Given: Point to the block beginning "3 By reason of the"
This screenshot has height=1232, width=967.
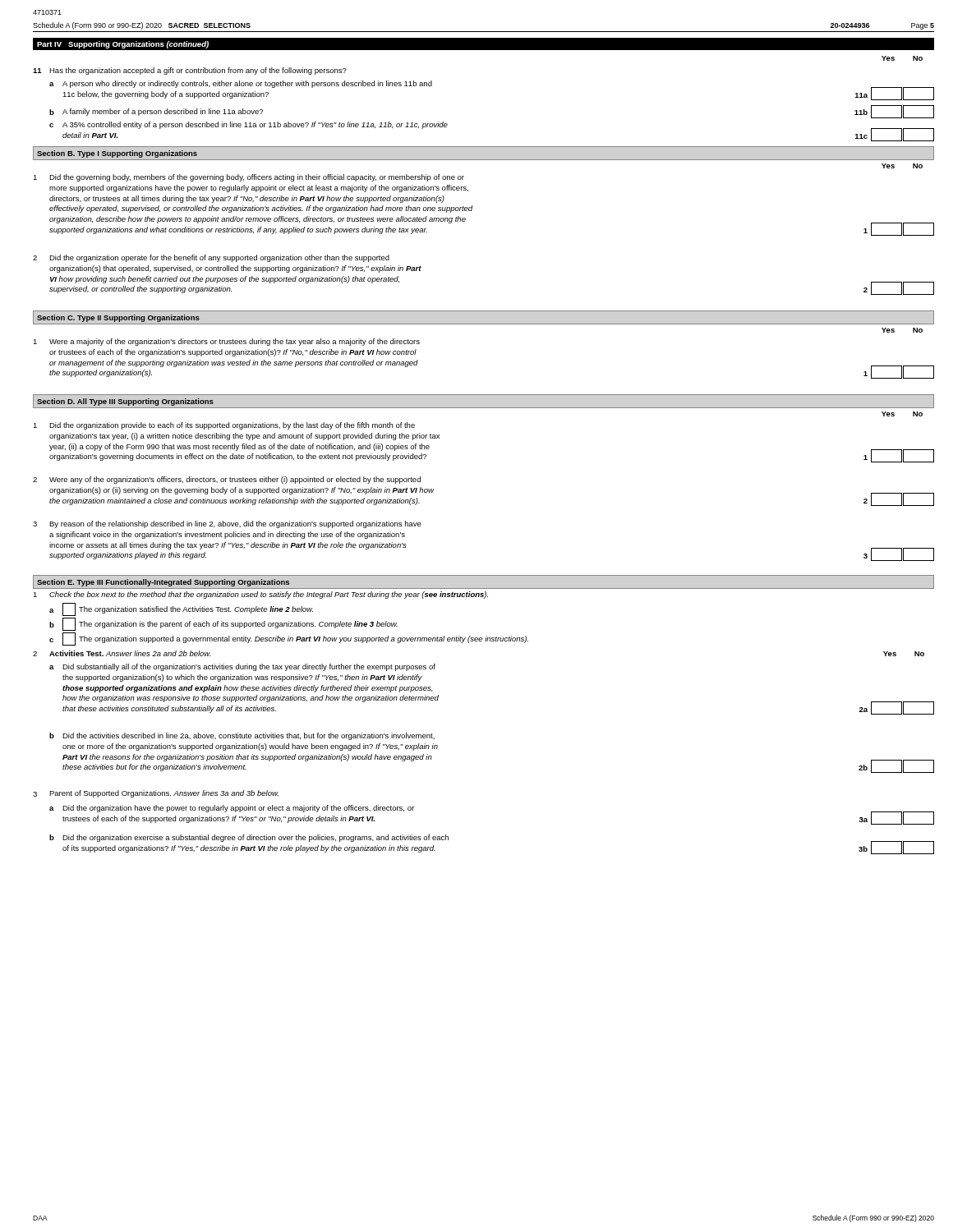Looking at the screenshot, I should [x=227, y=524].
